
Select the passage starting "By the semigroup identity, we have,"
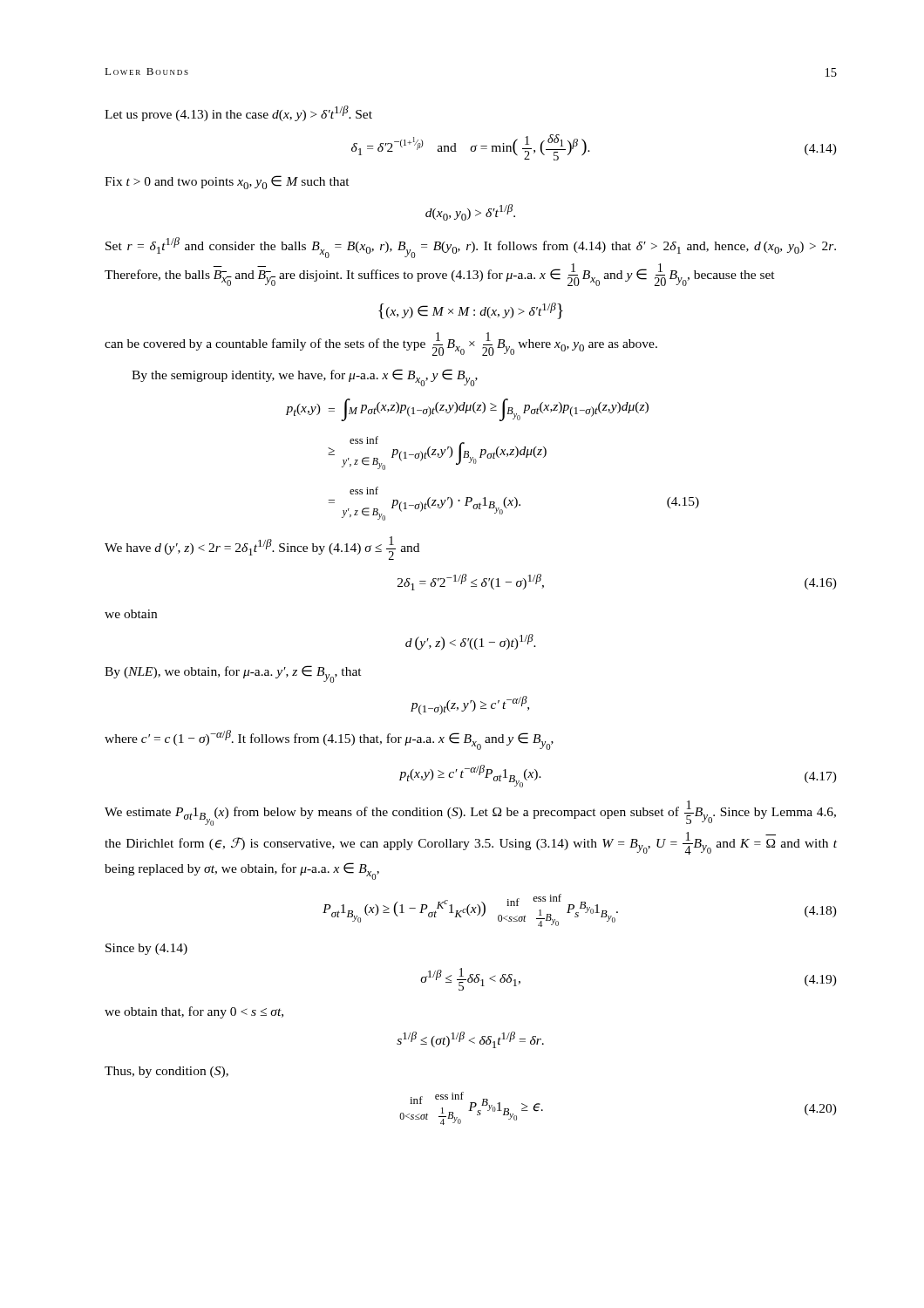pyautogui.click(x=305, y=377)
